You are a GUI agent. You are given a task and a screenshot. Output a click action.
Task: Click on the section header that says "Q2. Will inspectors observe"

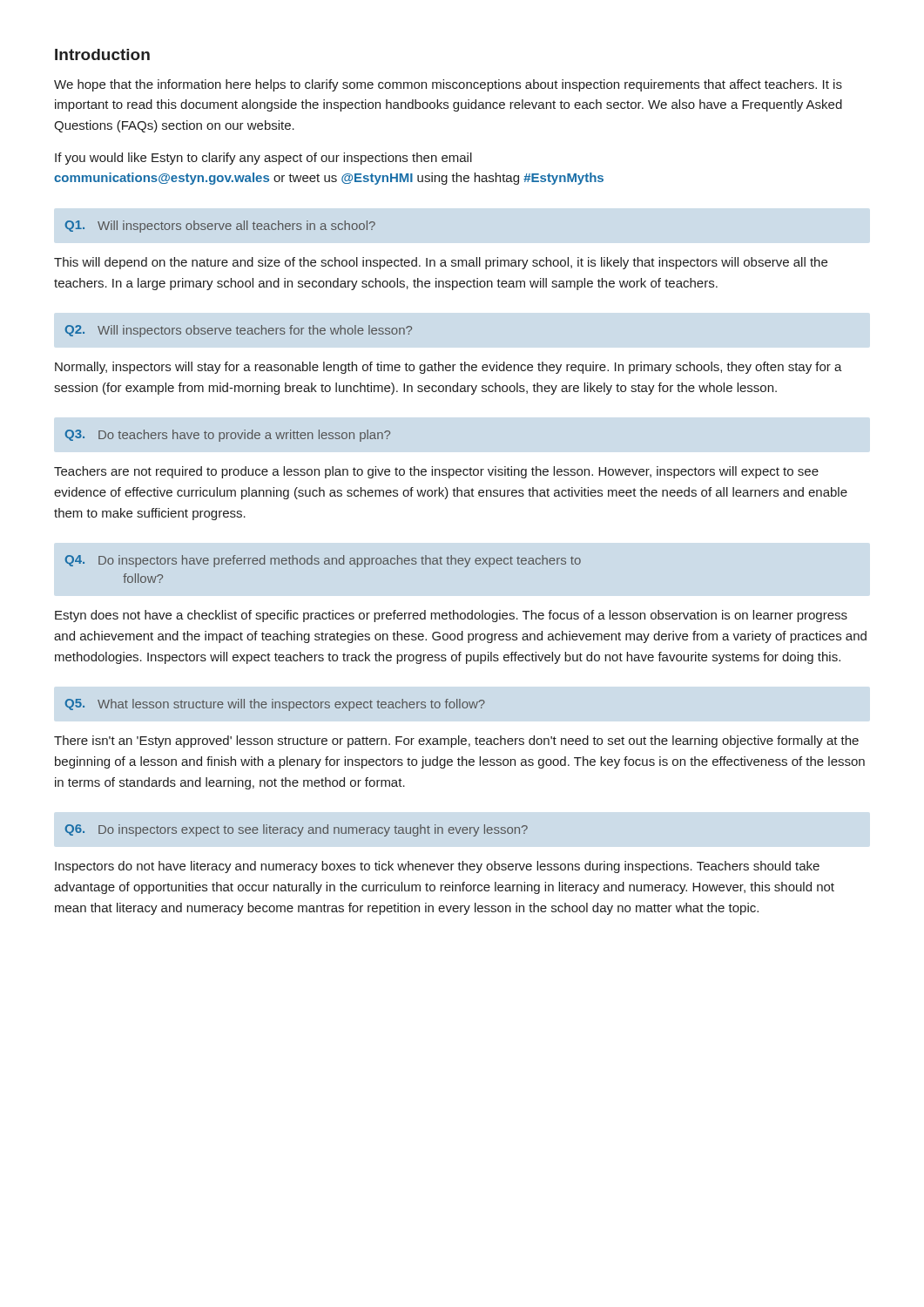click(x=239, y=331)
